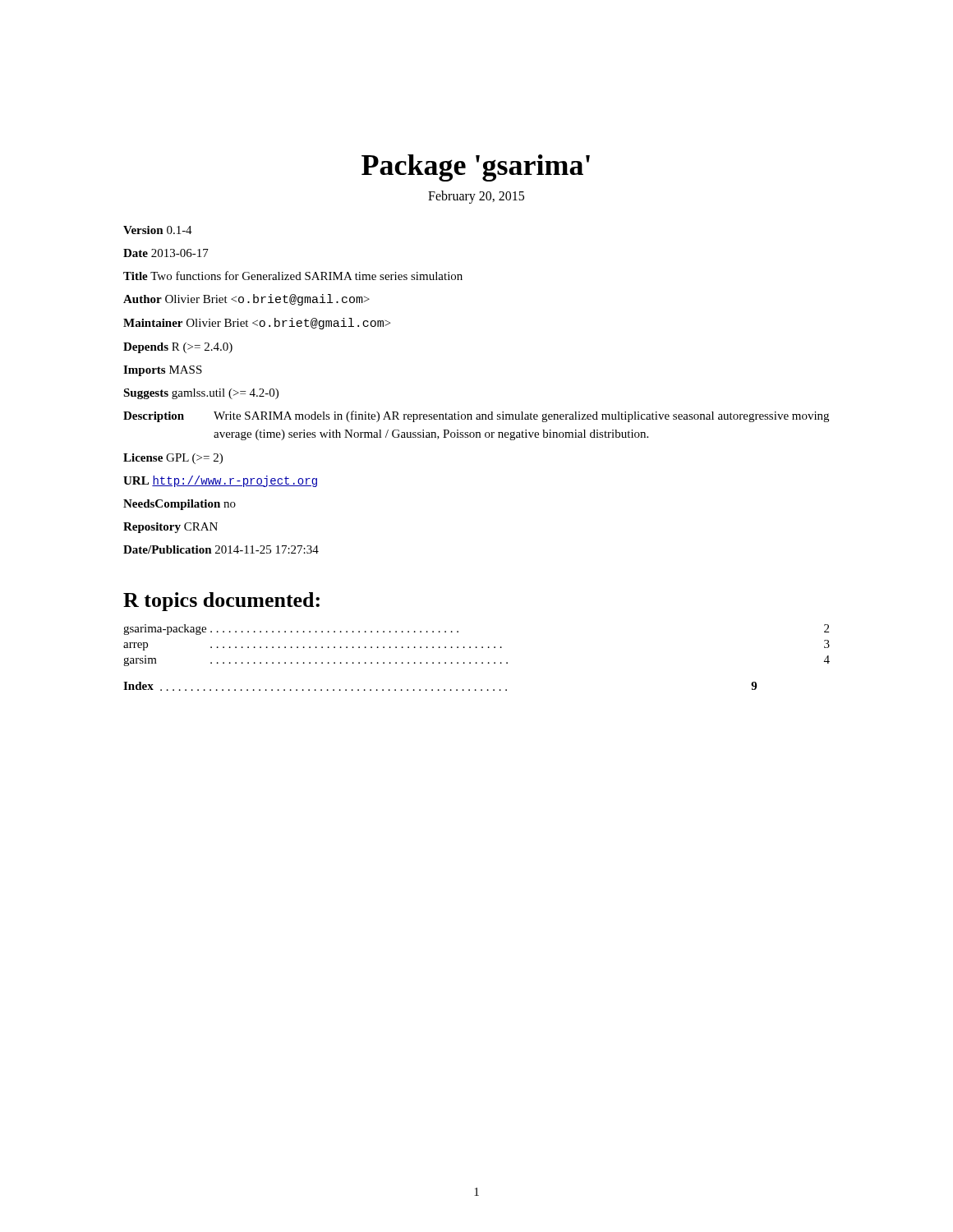Locate the passage starting "Imports MASS"
This screenshot has height=1232, width=953.
[x=163, y=370]
